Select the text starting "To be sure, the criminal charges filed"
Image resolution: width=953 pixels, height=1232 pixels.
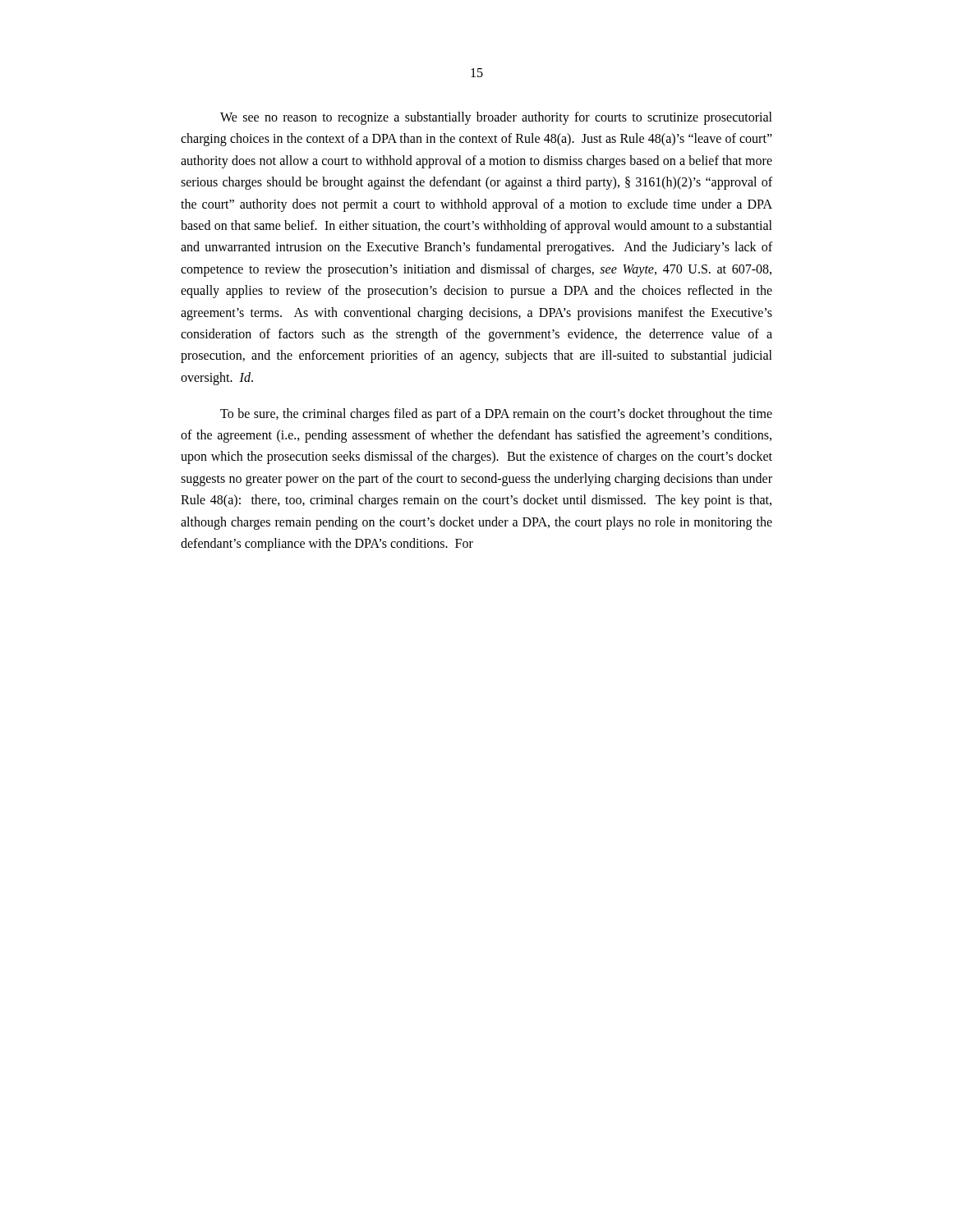[476, 478]
